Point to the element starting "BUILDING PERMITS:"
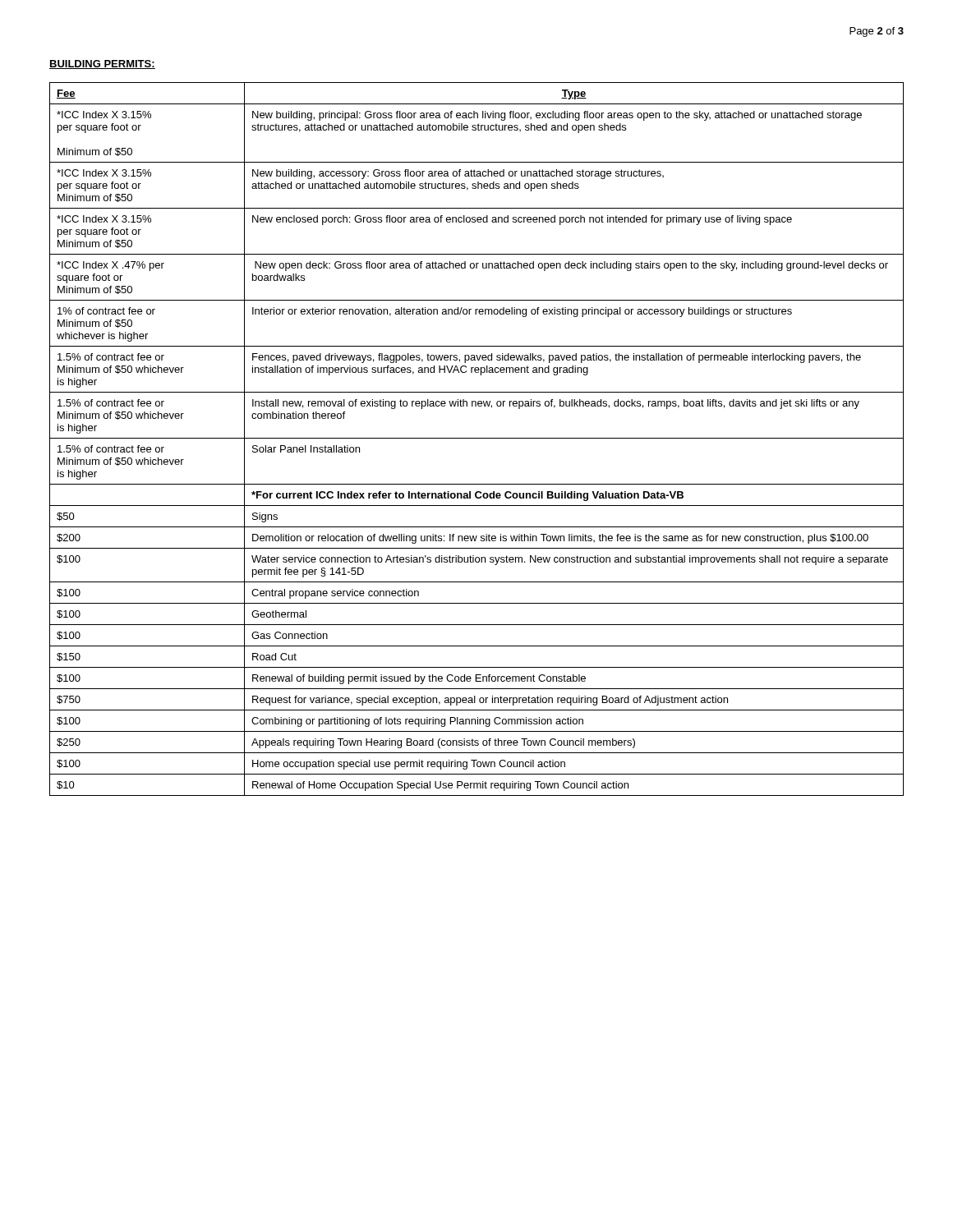The width and height of the screenshot is (953, 1232). tap(102, 64)
